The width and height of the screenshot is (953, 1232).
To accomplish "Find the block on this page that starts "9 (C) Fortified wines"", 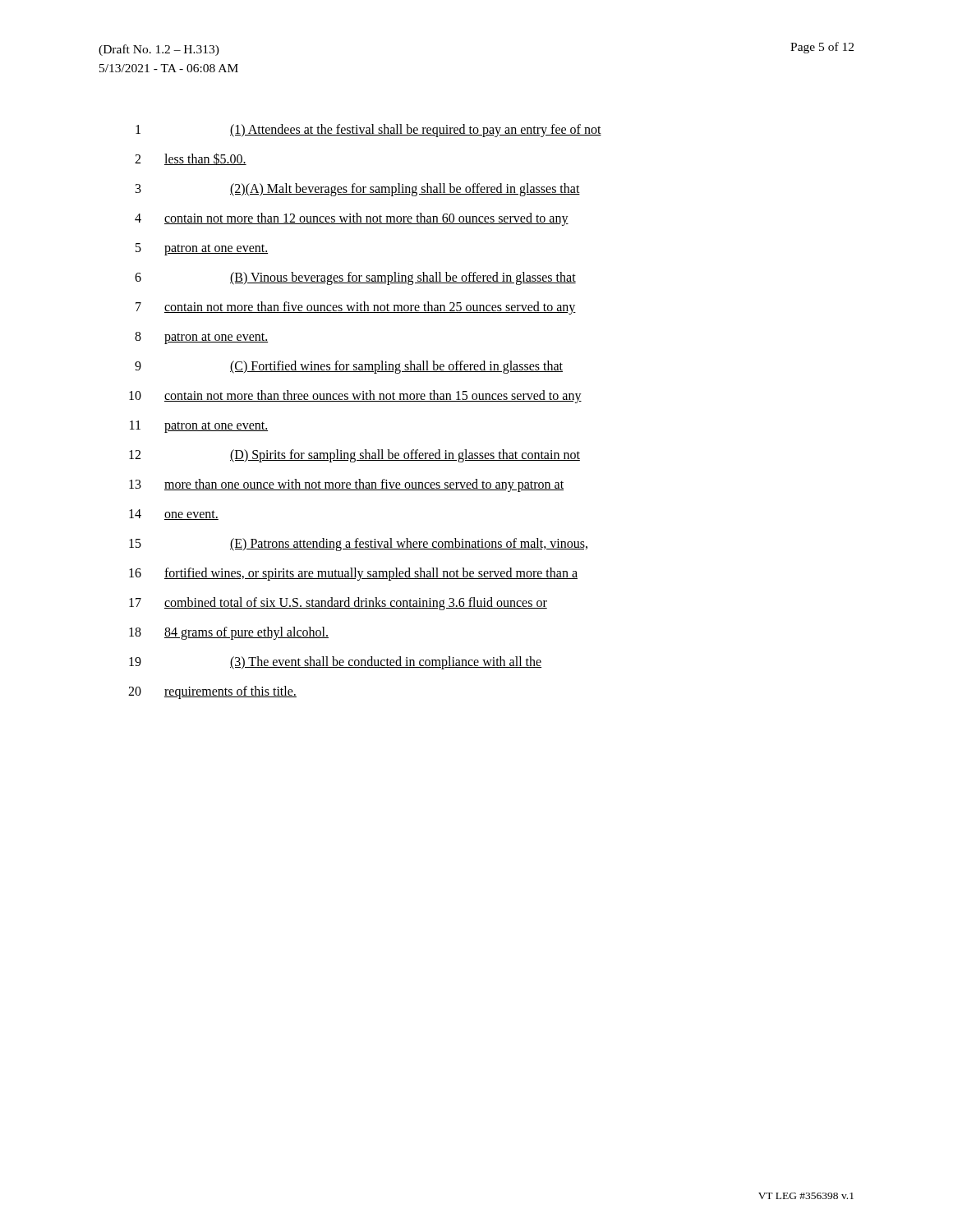I will 476,366.
